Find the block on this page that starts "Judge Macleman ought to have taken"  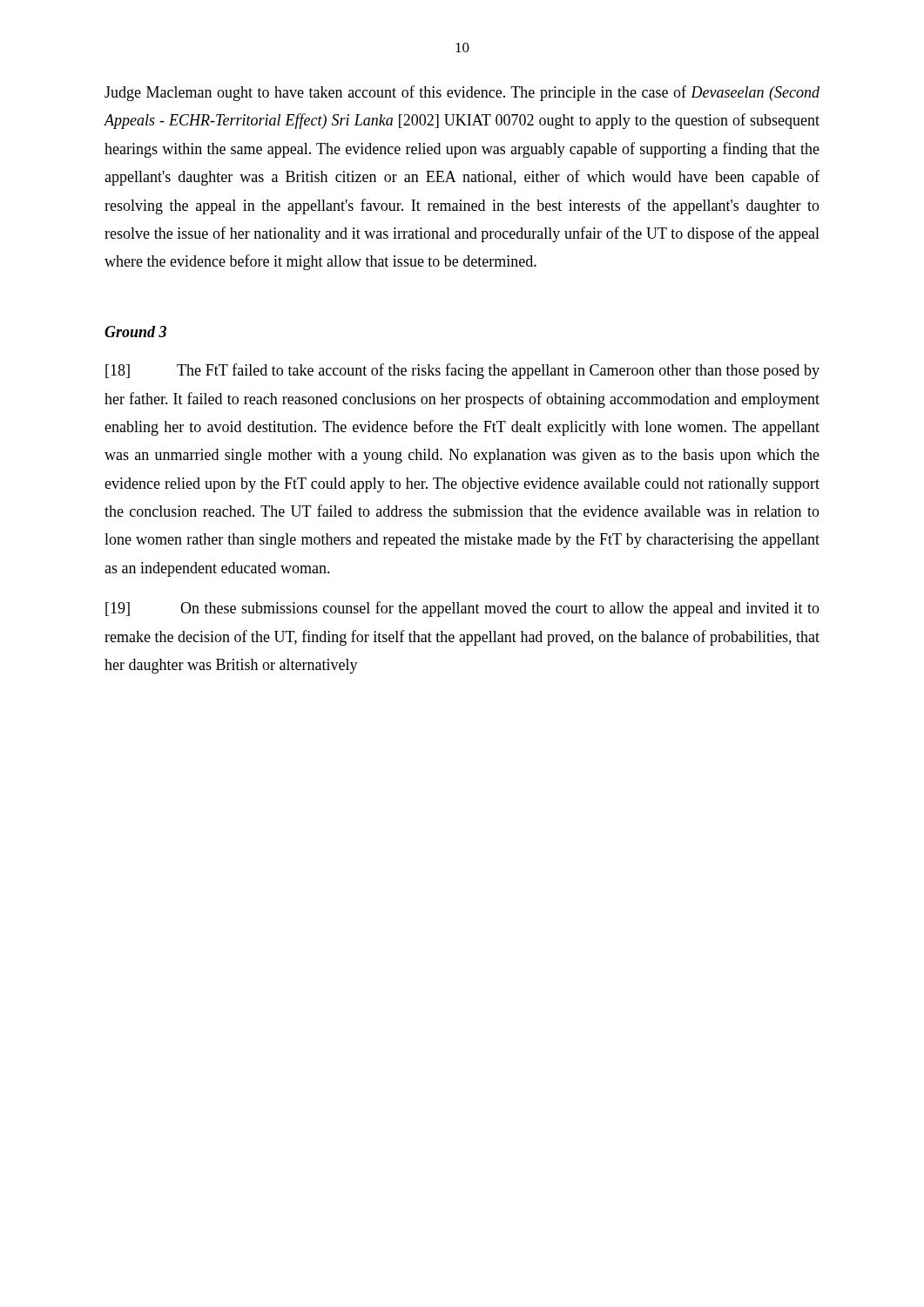tap(462, 177)
